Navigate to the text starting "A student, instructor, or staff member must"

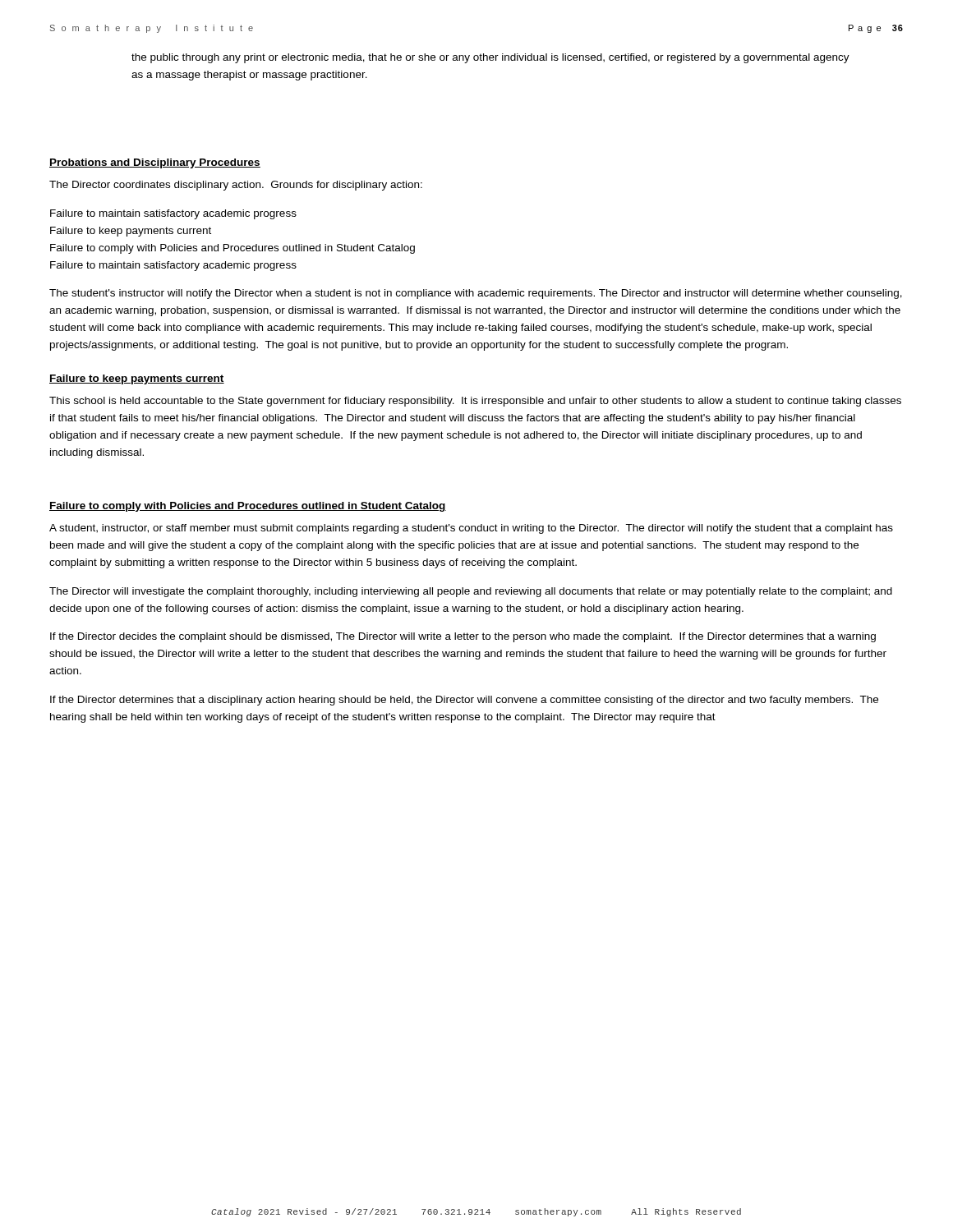(x=471, y=545)
